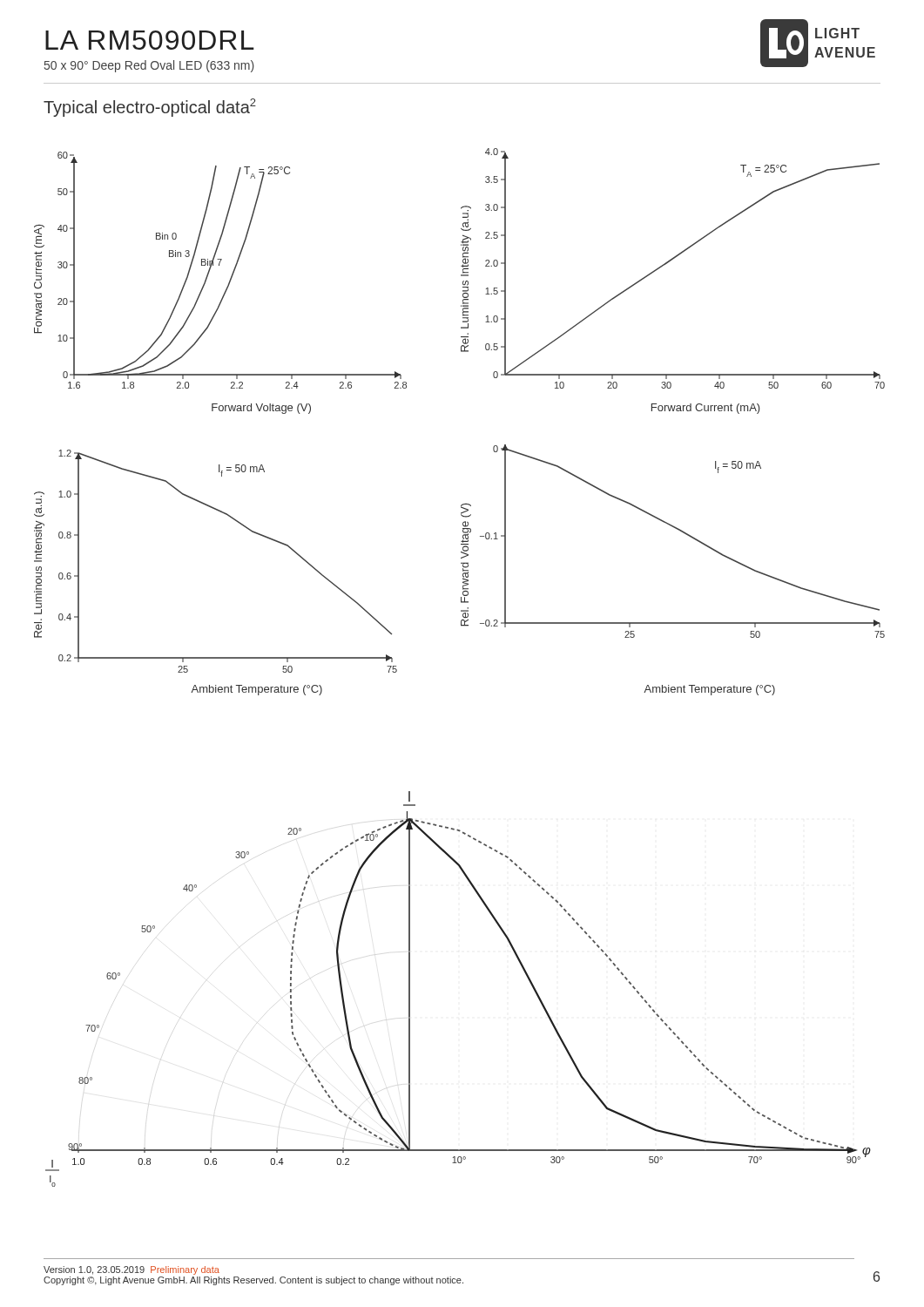
Task: Select the logo
Action: 821,47
